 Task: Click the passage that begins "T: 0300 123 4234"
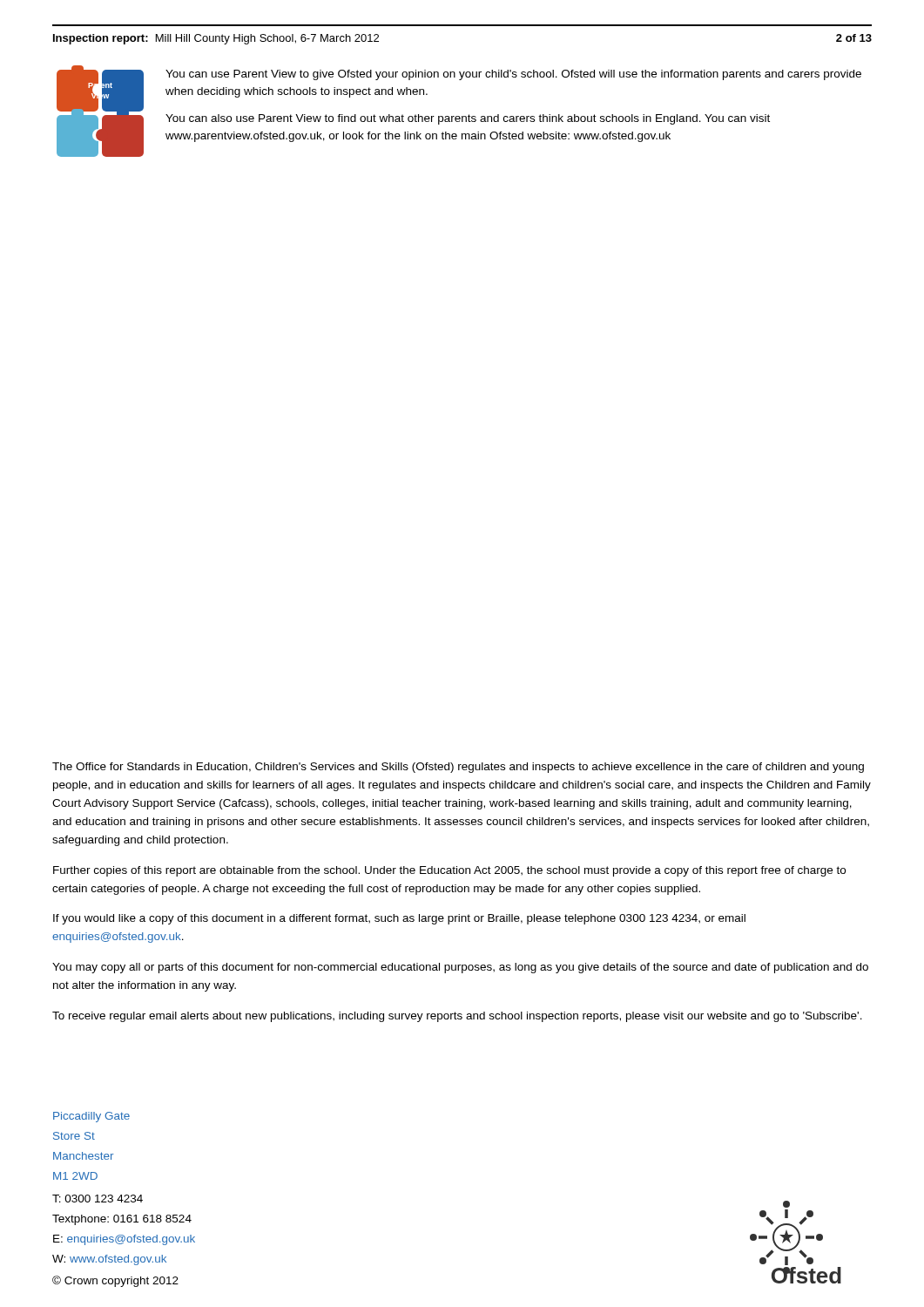click(x=124, y=1229)
